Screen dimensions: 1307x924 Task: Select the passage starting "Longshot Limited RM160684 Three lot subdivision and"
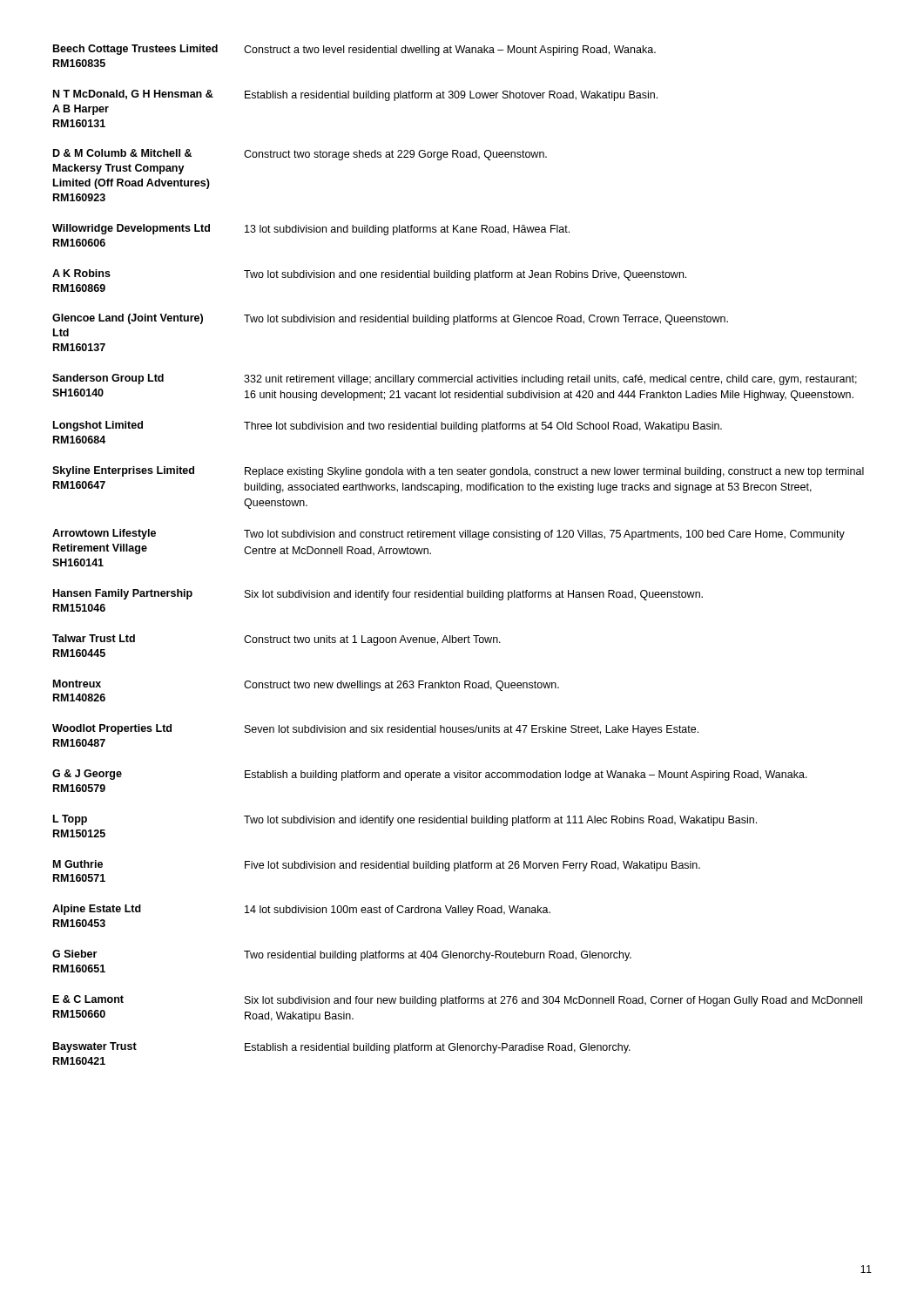coord(462,433)
